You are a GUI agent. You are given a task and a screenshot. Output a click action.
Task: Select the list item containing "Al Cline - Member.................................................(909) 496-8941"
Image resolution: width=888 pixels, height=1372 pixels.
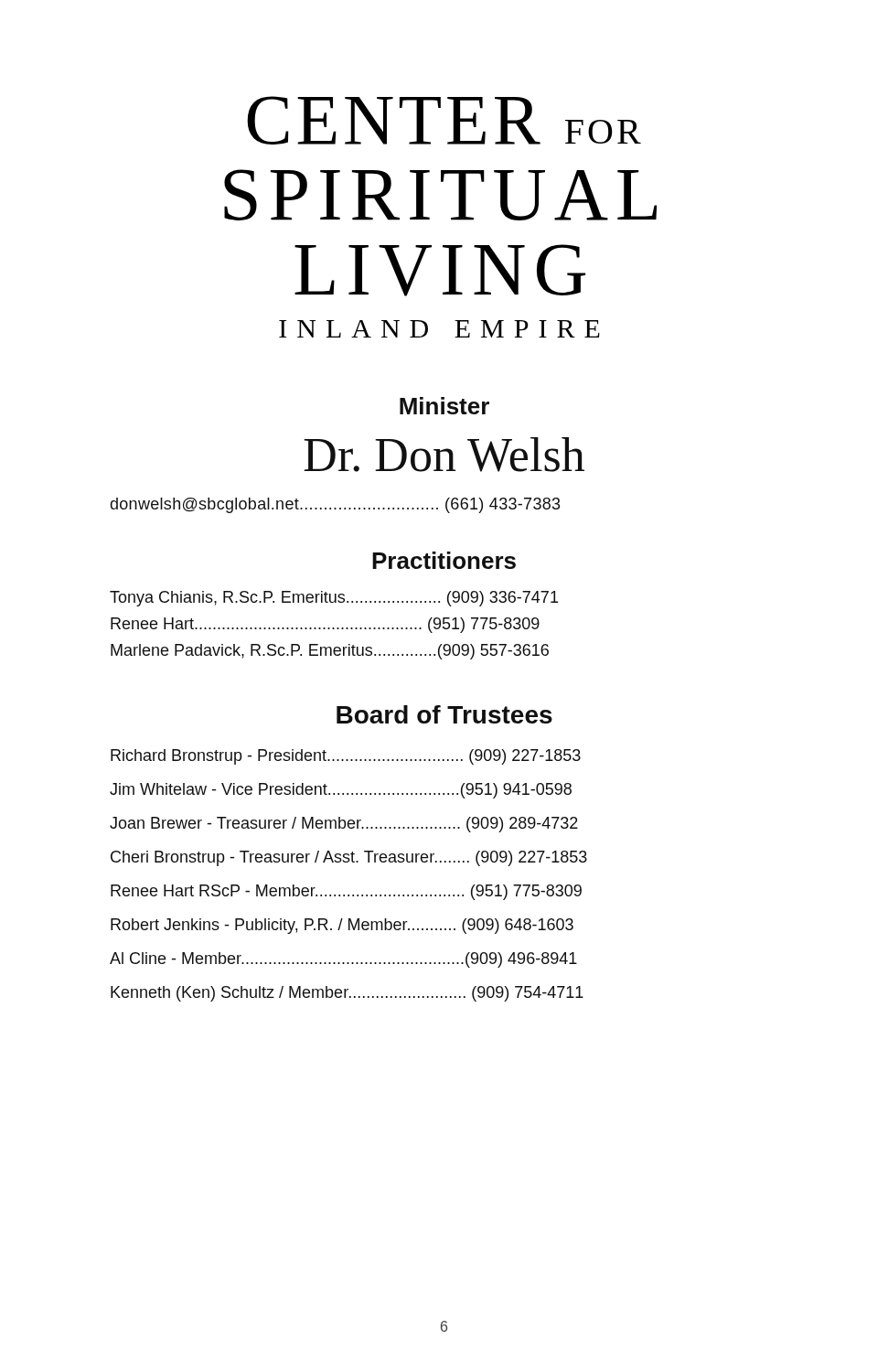pyautogui.click(x=343, y=958)
